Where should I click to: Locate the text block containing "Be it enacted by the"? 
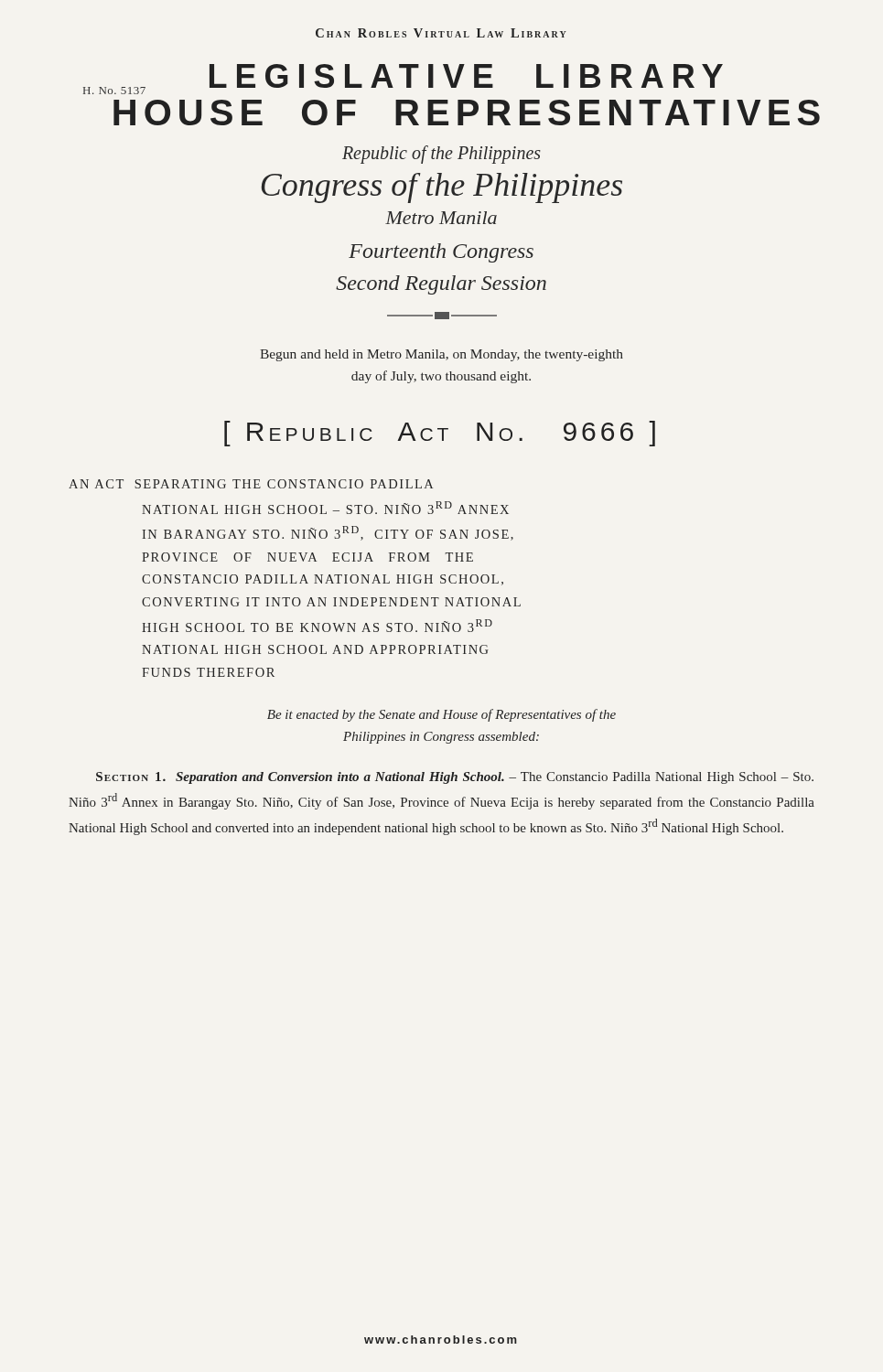[x=442, y=726]
